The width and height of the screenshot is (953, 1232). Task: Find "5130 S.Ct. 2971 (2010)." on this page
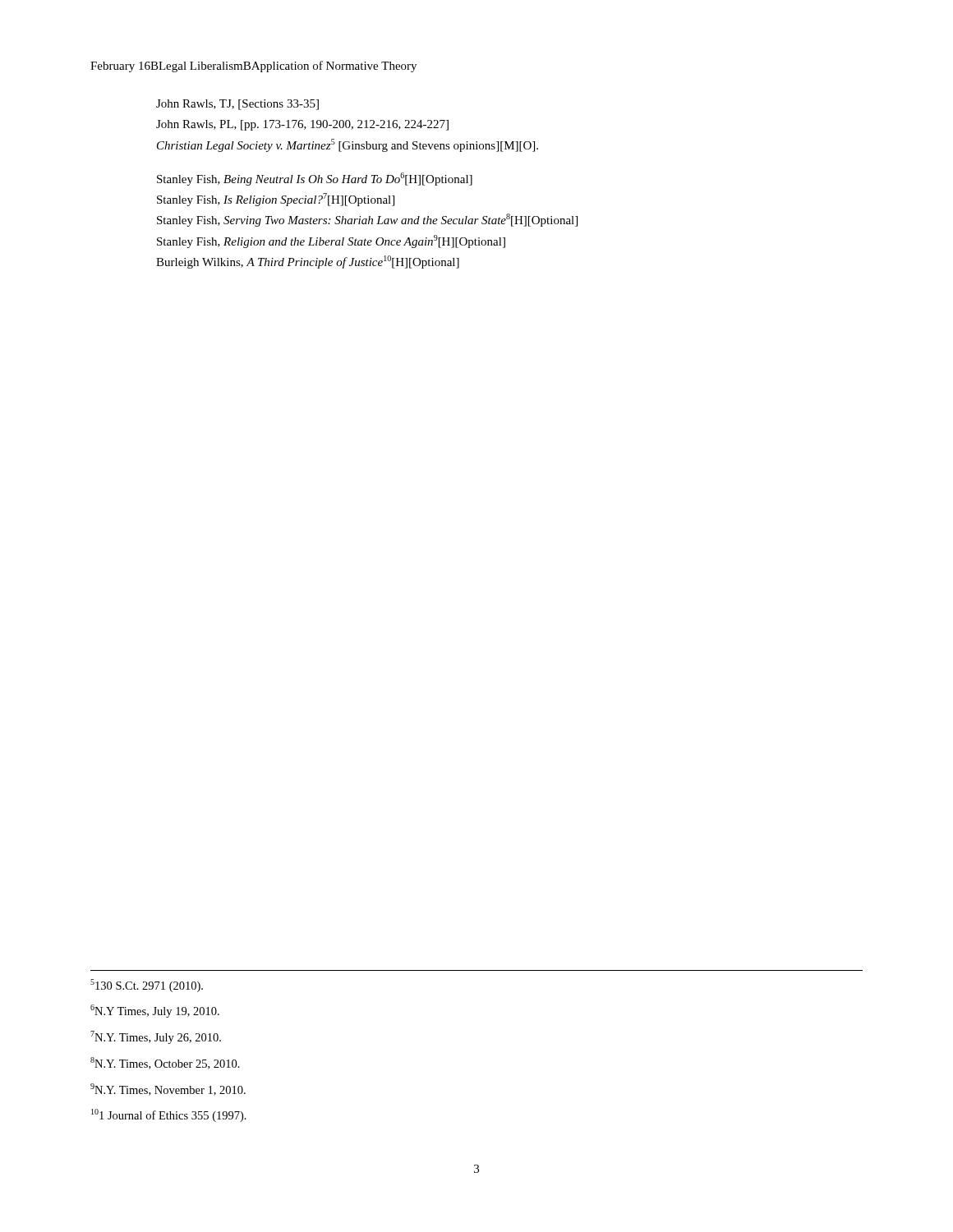147,984
